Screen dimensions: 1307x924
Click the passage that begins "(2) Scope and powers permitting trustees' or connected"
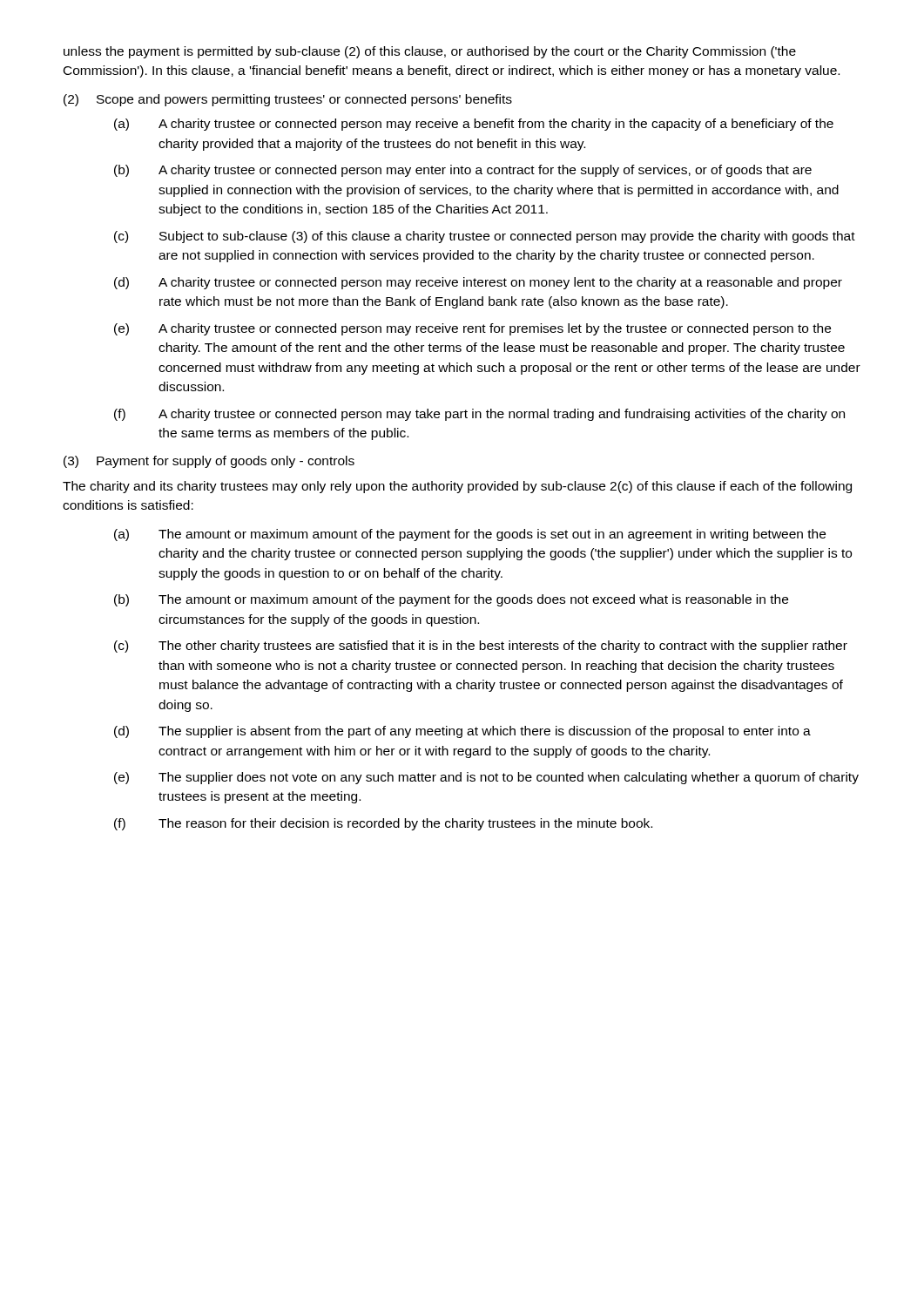(x=462, y=99)
